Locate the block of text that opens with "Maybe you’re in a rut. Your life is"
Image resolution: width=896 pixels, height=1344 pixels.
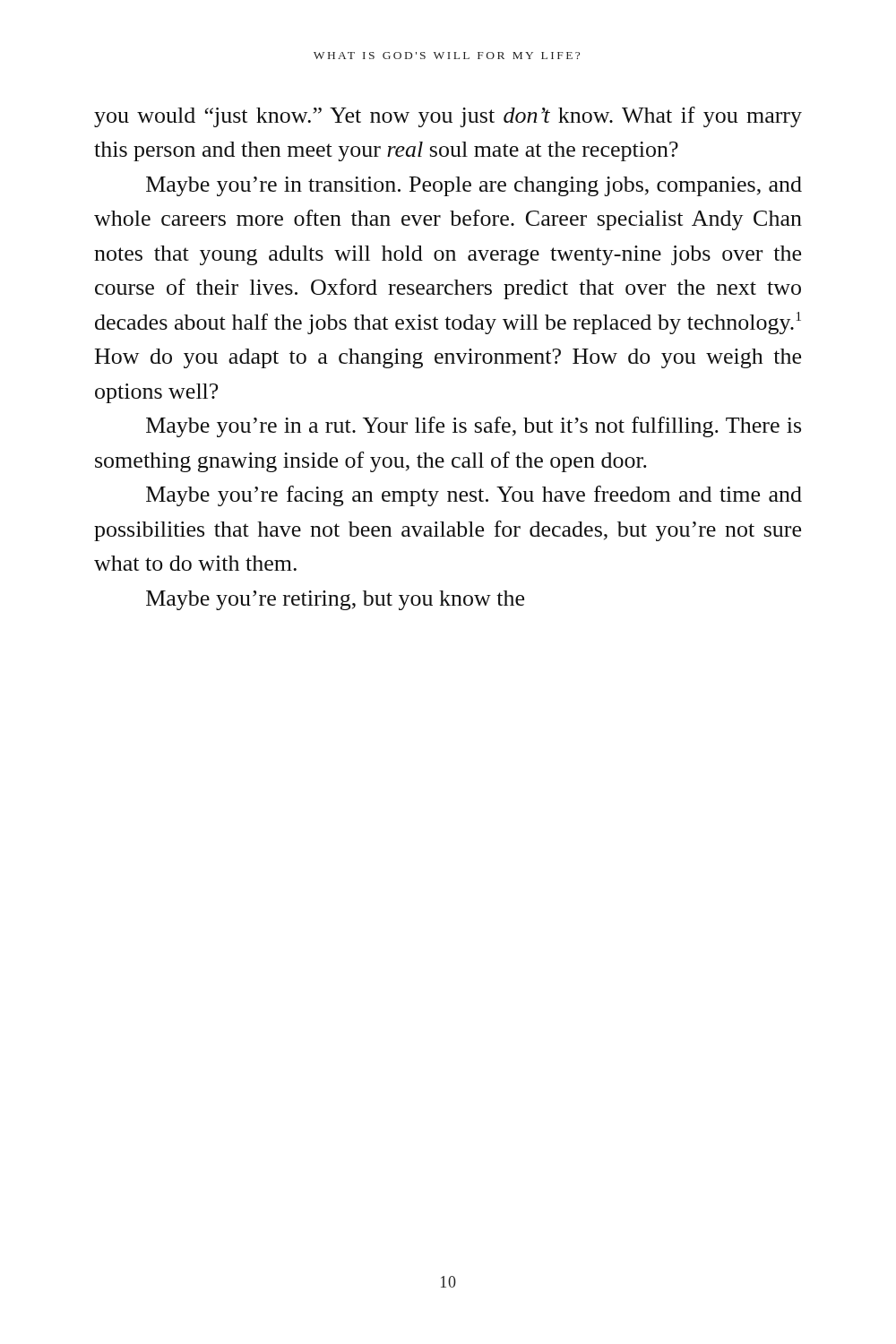click(448, 443)
